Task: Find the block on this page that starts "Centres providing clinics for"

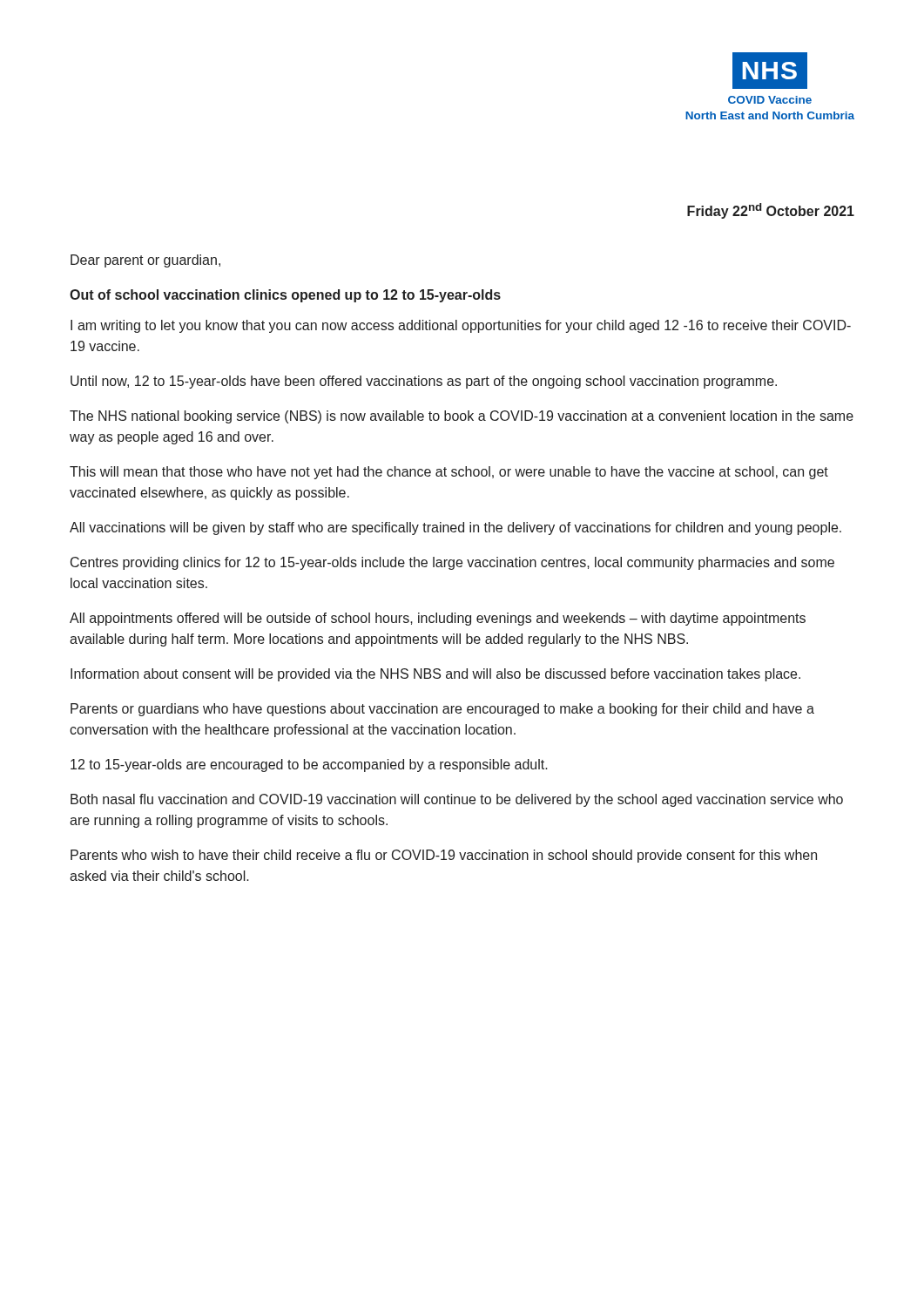Action: pos(452,573)
